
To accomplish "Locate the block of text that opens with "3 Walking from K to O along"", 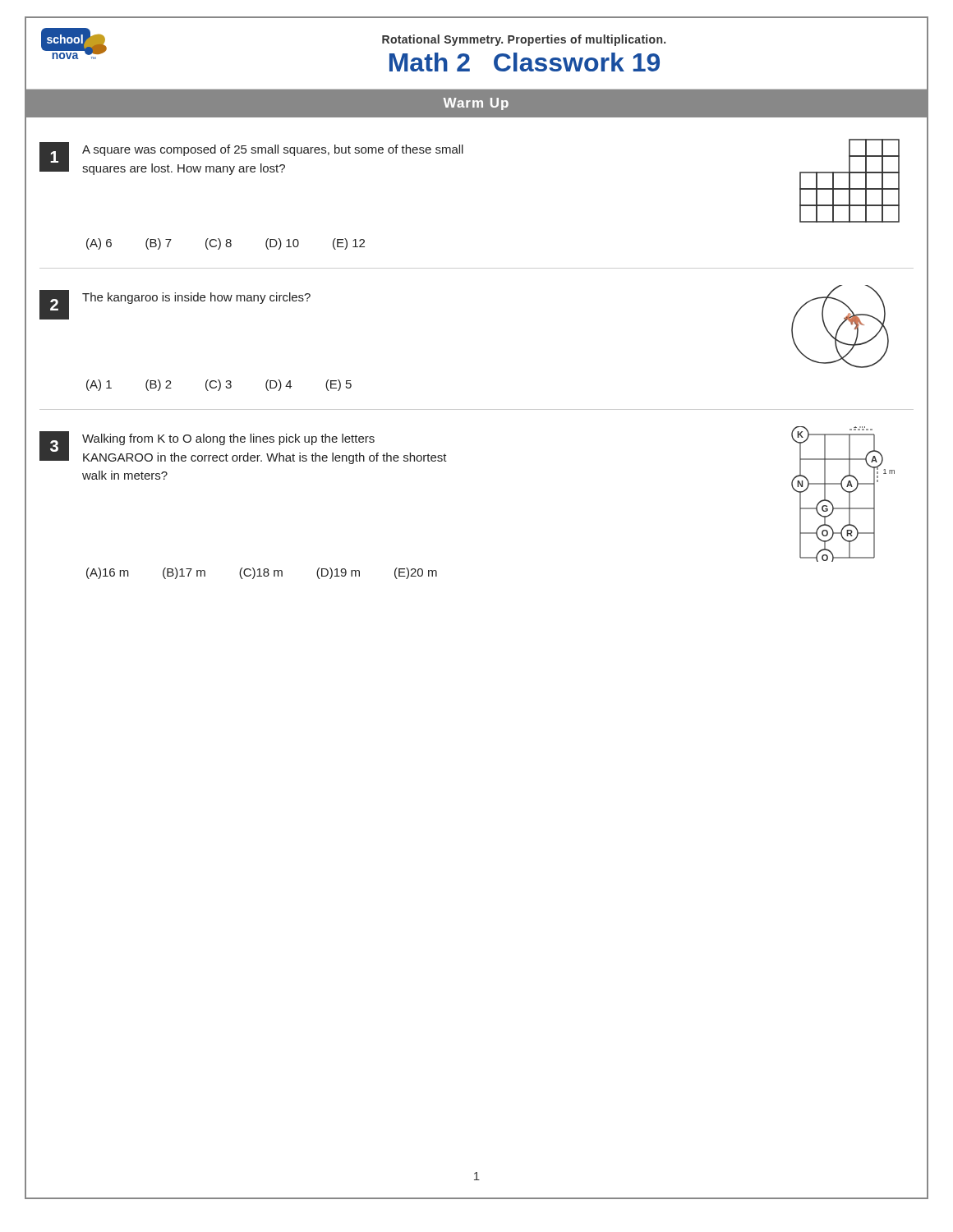I will (473, 492).
